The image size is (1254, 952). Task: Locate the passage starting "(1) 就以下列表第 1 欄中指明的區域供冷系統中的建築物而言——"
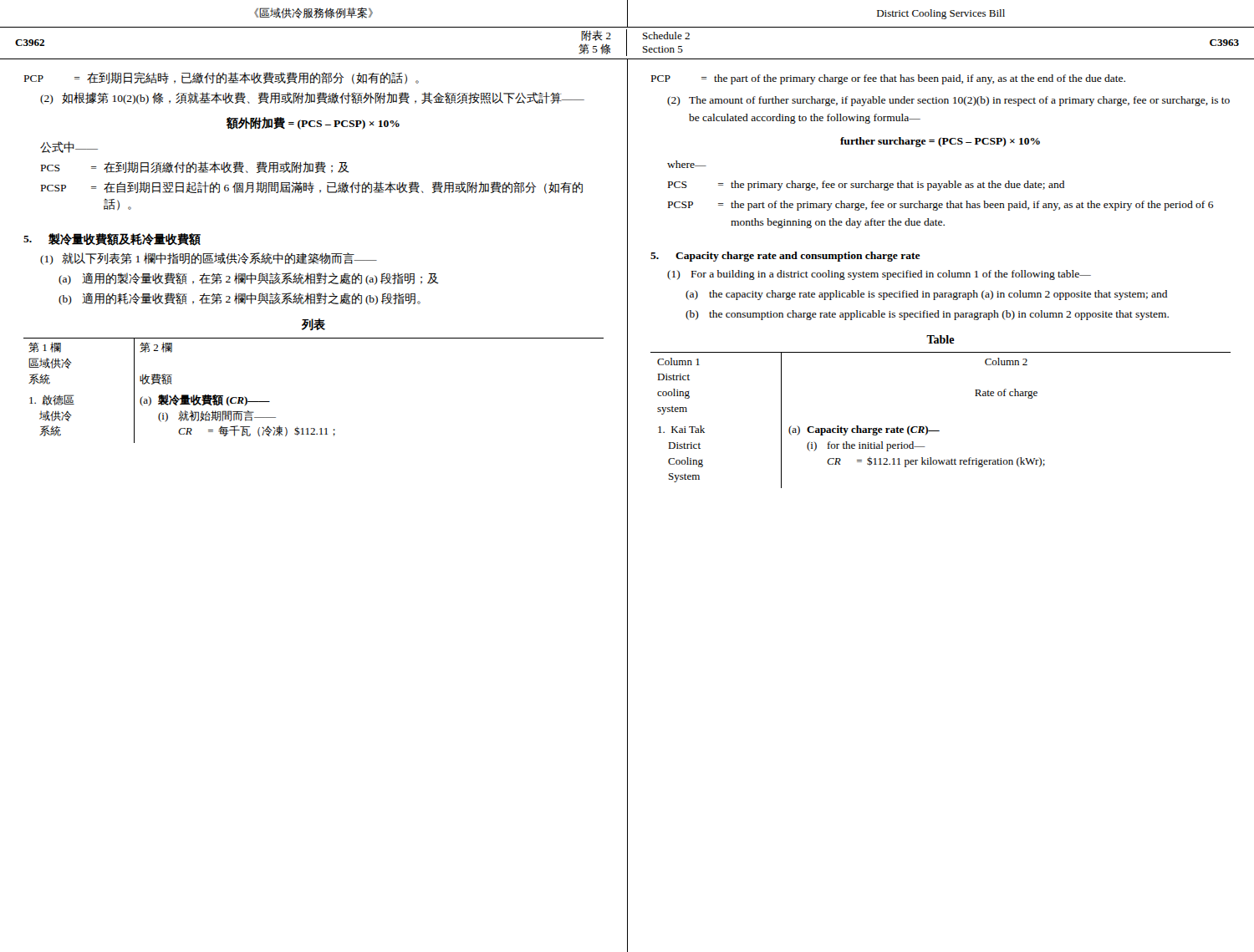208,259
